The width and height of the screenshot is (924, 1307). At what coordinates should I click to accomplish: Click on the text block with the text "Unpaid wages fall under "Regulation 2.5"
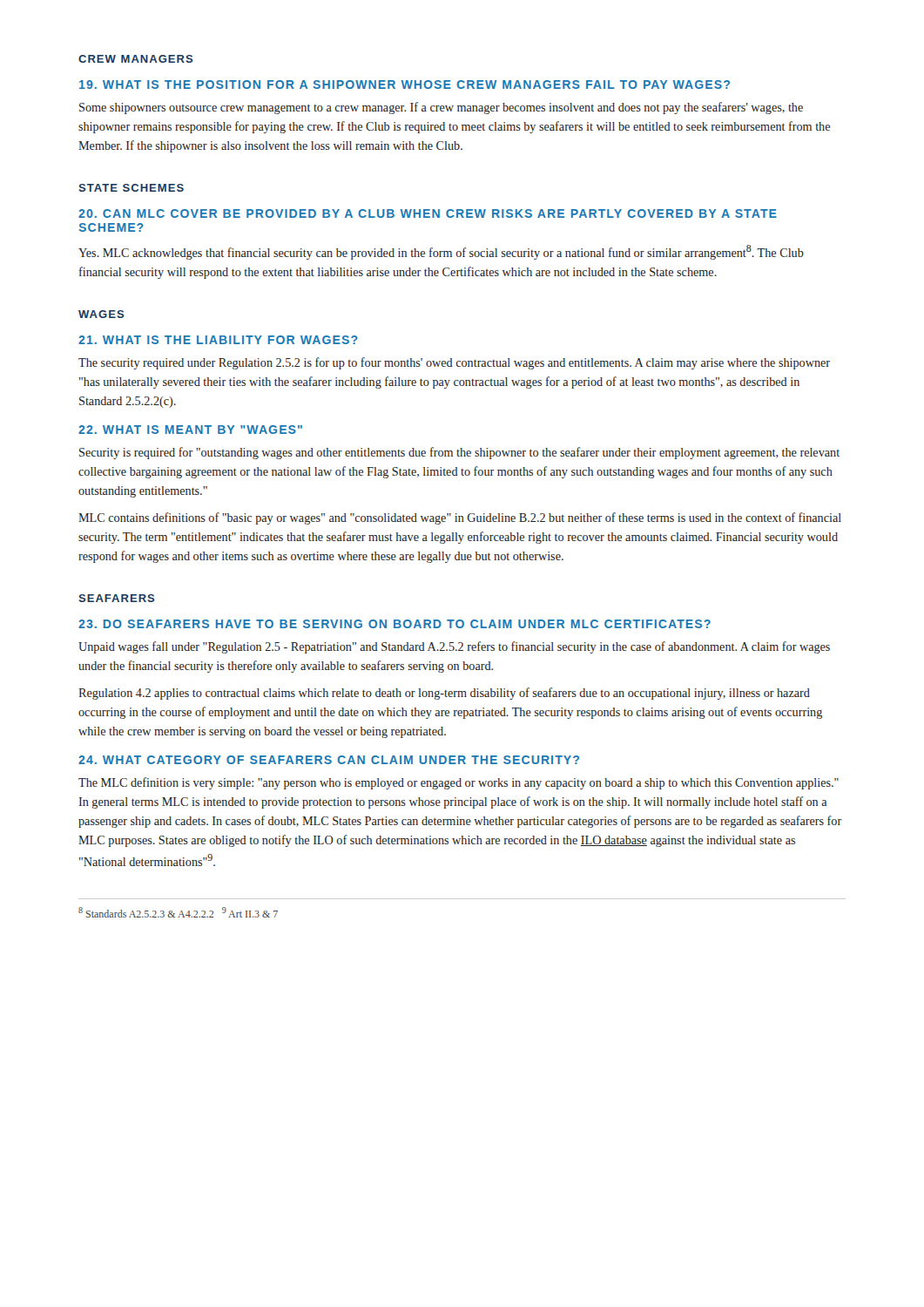(454, 656)
